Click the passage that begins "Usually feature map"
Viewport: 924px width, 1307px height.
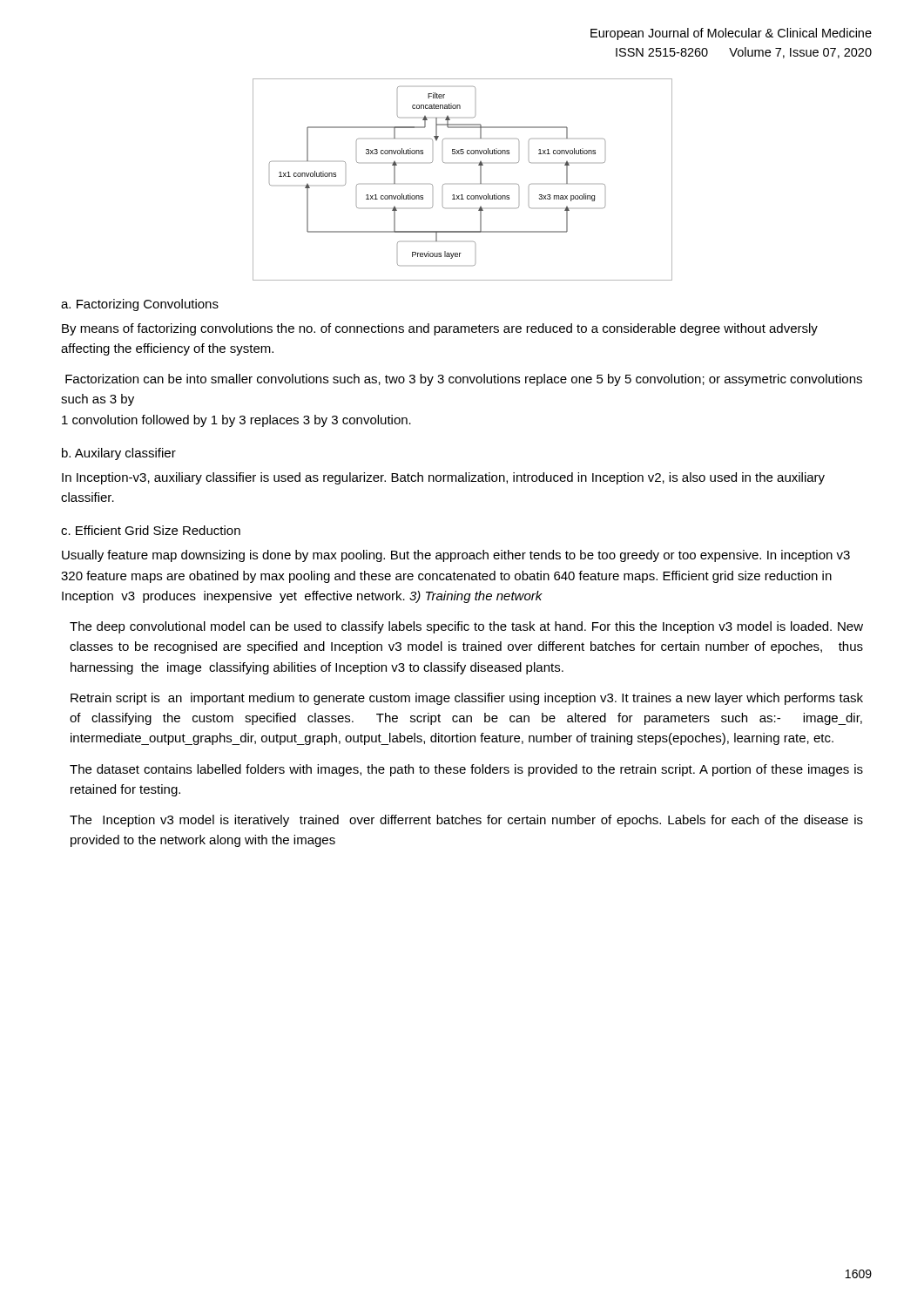pos(456,575)
